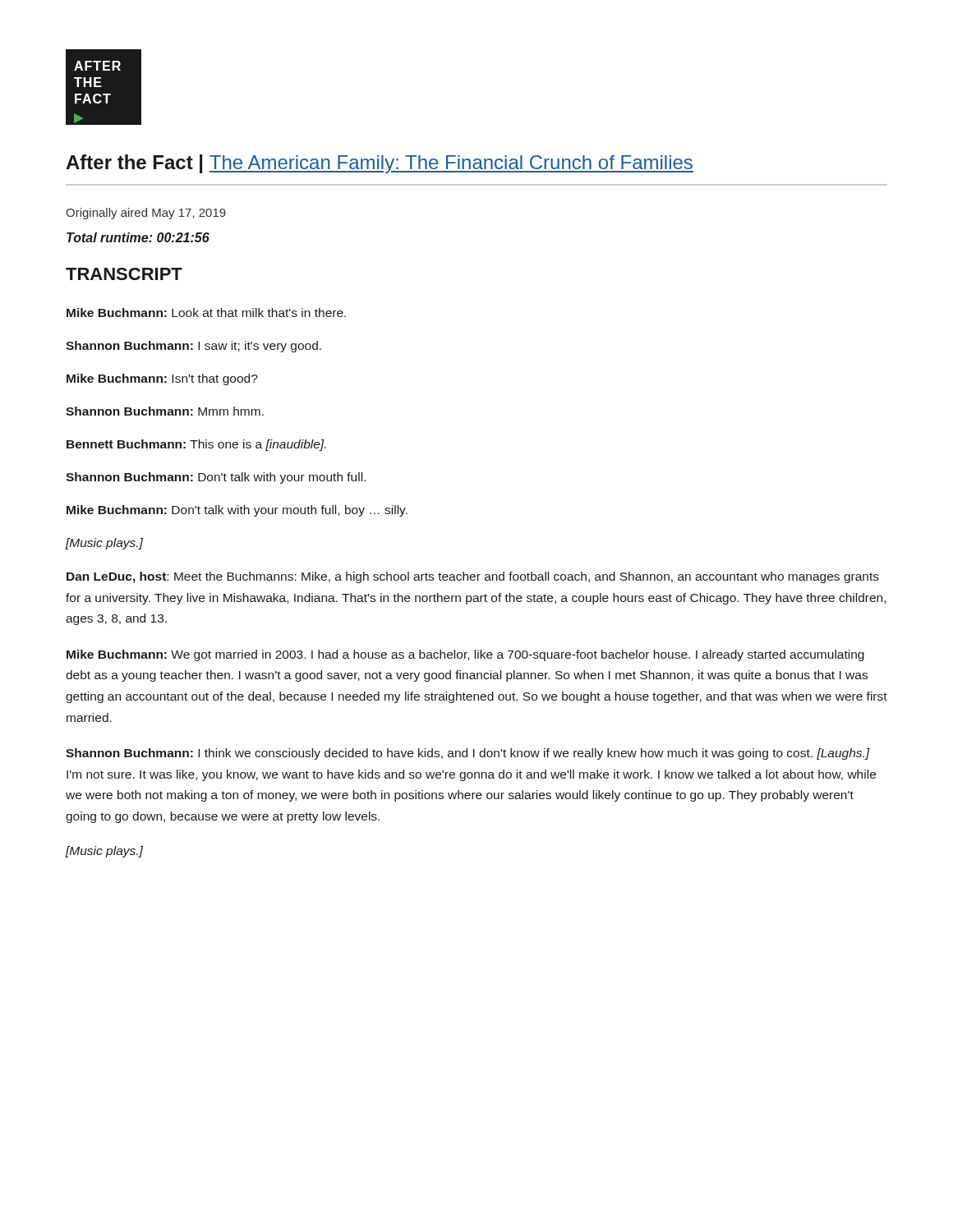Point to the element starting "Bennett Buchmann: This one is a [inaudible]."
The height and width of the screenshot is (1232, 953).
point(197,444)
